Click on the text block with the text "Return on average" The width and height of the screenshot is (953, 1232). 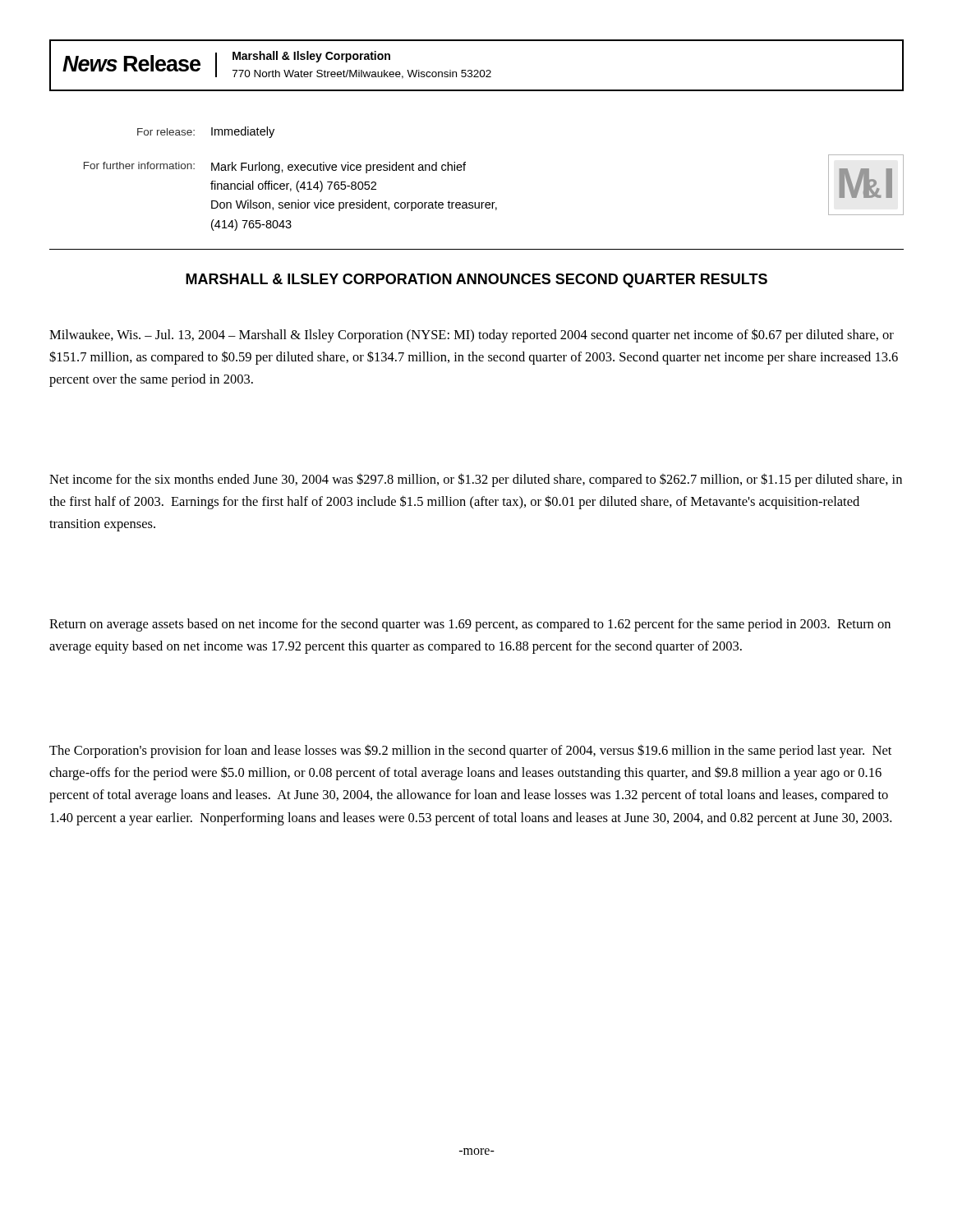point(470,635)
